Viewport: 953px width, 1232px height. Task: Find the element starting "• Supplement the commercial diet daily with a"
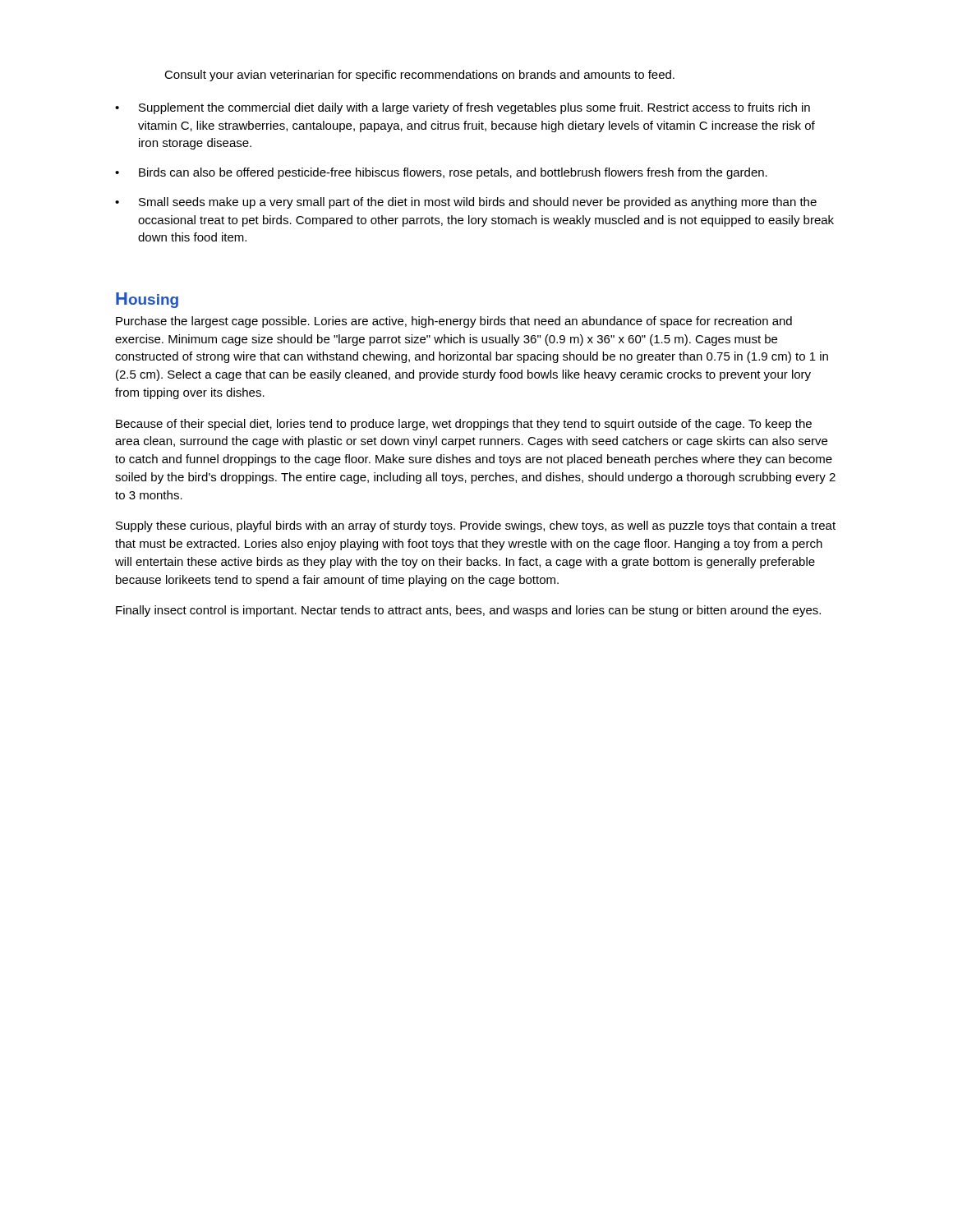476,125
